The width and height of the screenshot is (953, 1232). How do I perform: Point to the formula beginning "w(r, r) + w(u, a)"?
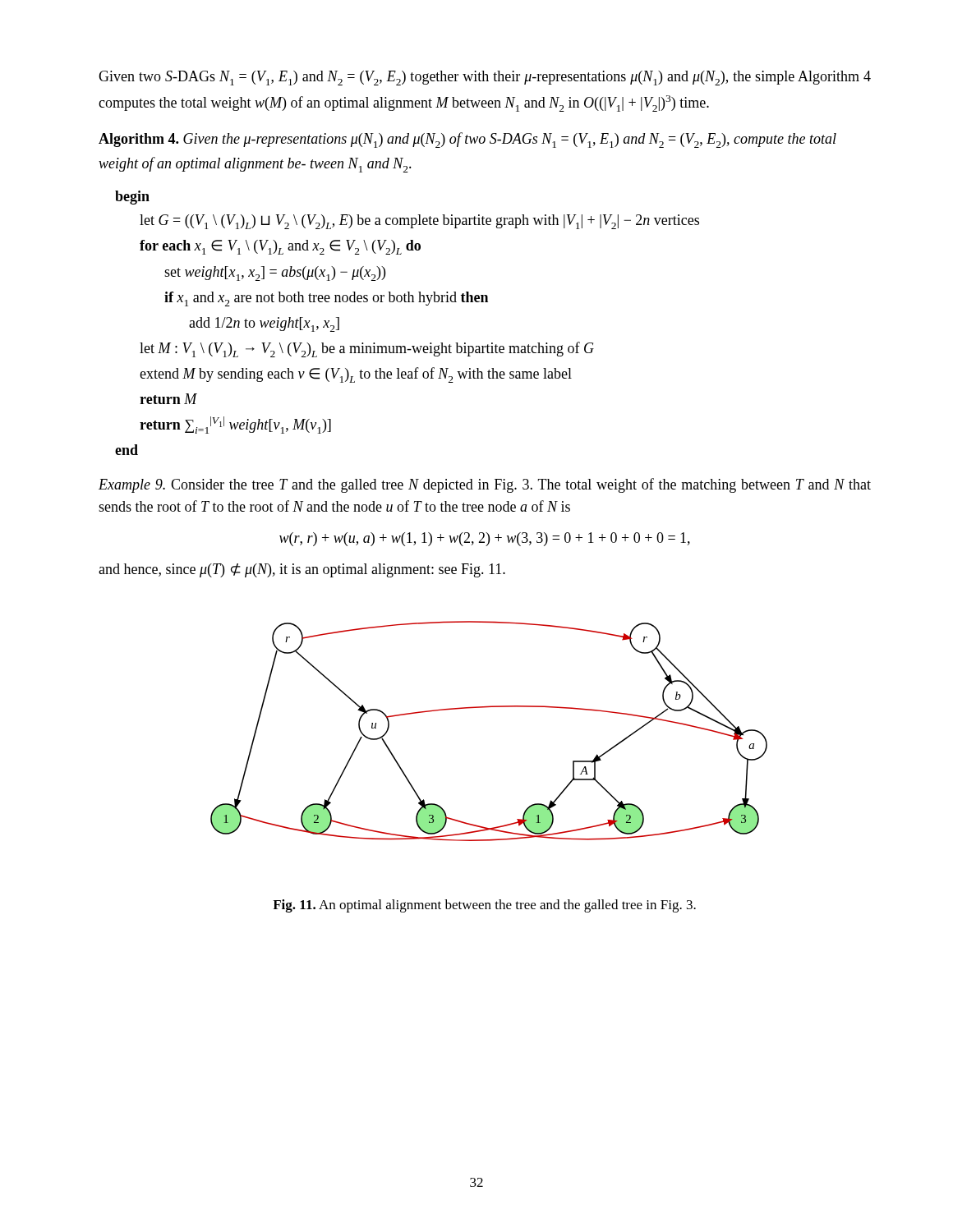[485, 538]
